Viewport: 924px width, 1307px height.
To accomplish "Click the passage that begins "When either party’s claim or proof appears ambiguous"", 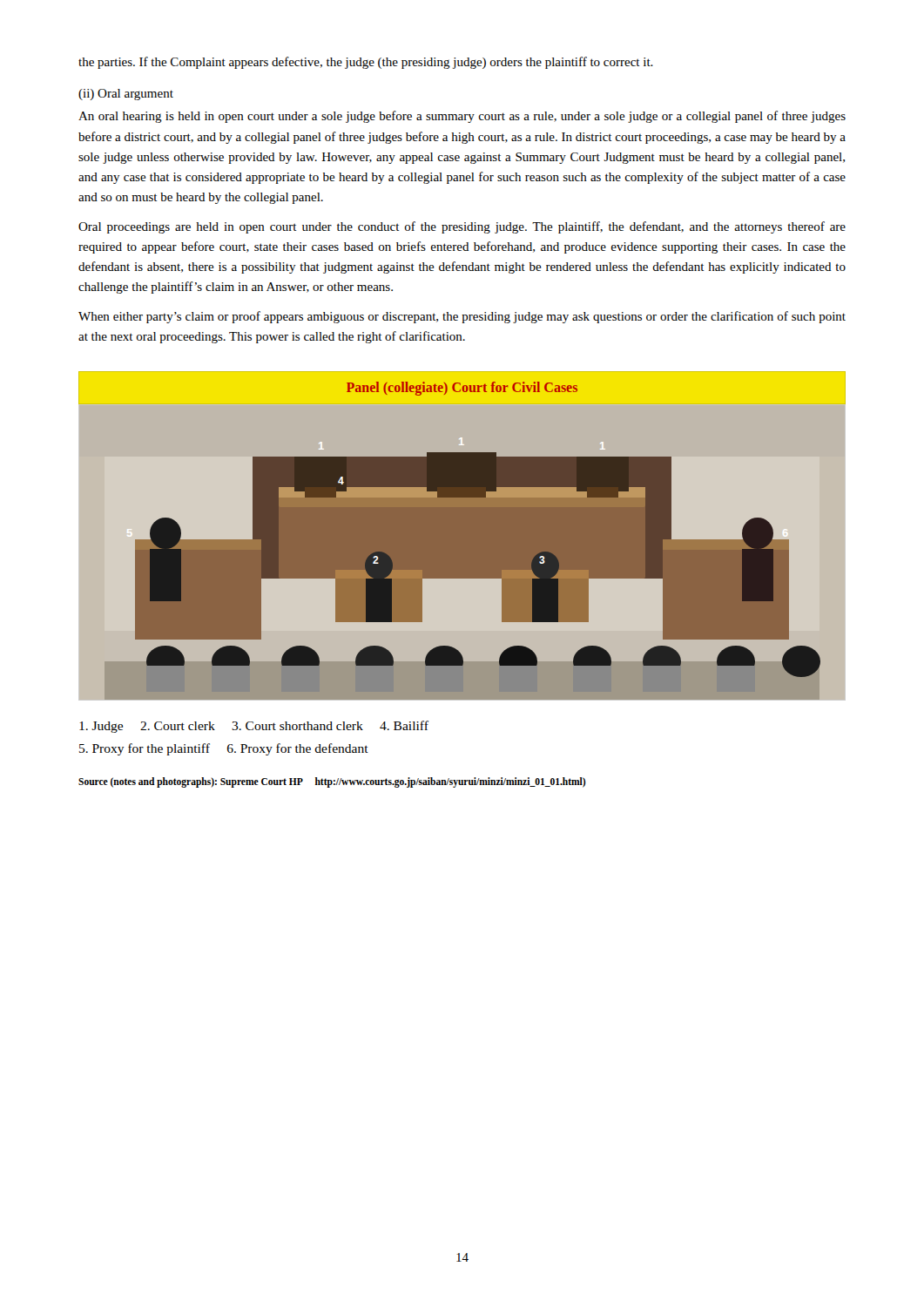I will coord(462,326).
